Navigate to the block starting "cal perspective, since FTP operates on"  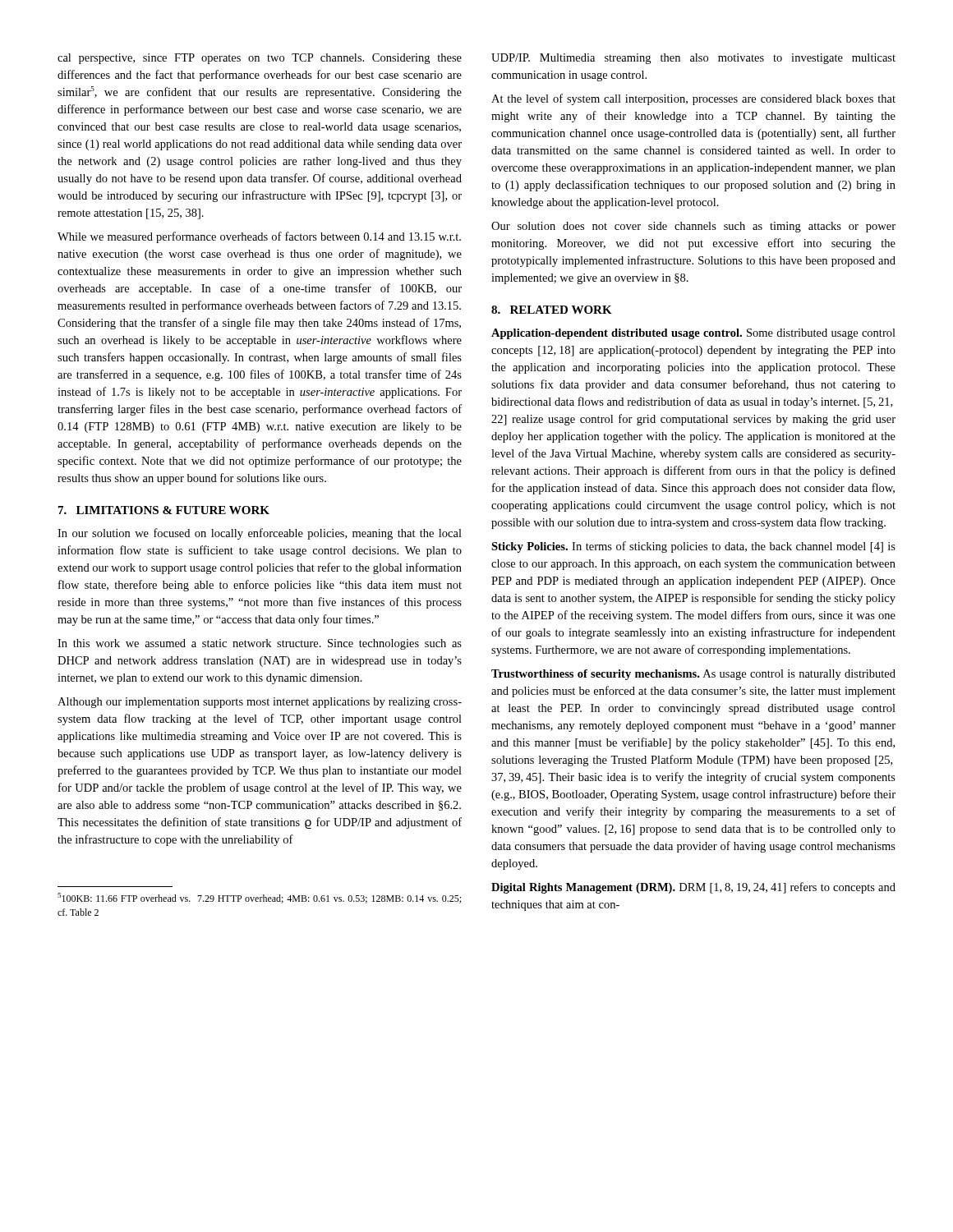[x=260, y=136]
